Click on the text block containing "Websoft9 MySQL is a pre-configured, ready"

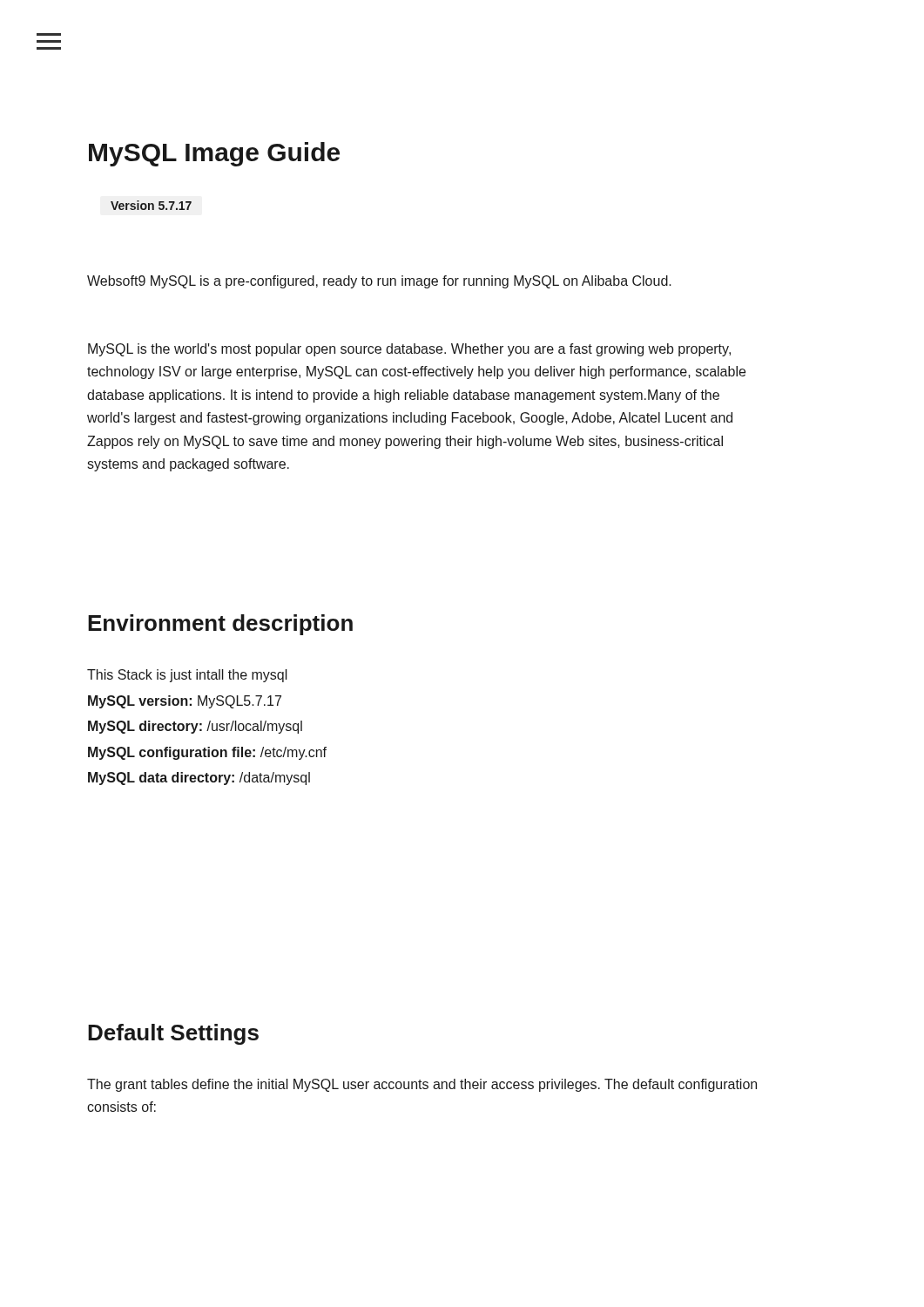pyautogui.click(x=380, y=281)
